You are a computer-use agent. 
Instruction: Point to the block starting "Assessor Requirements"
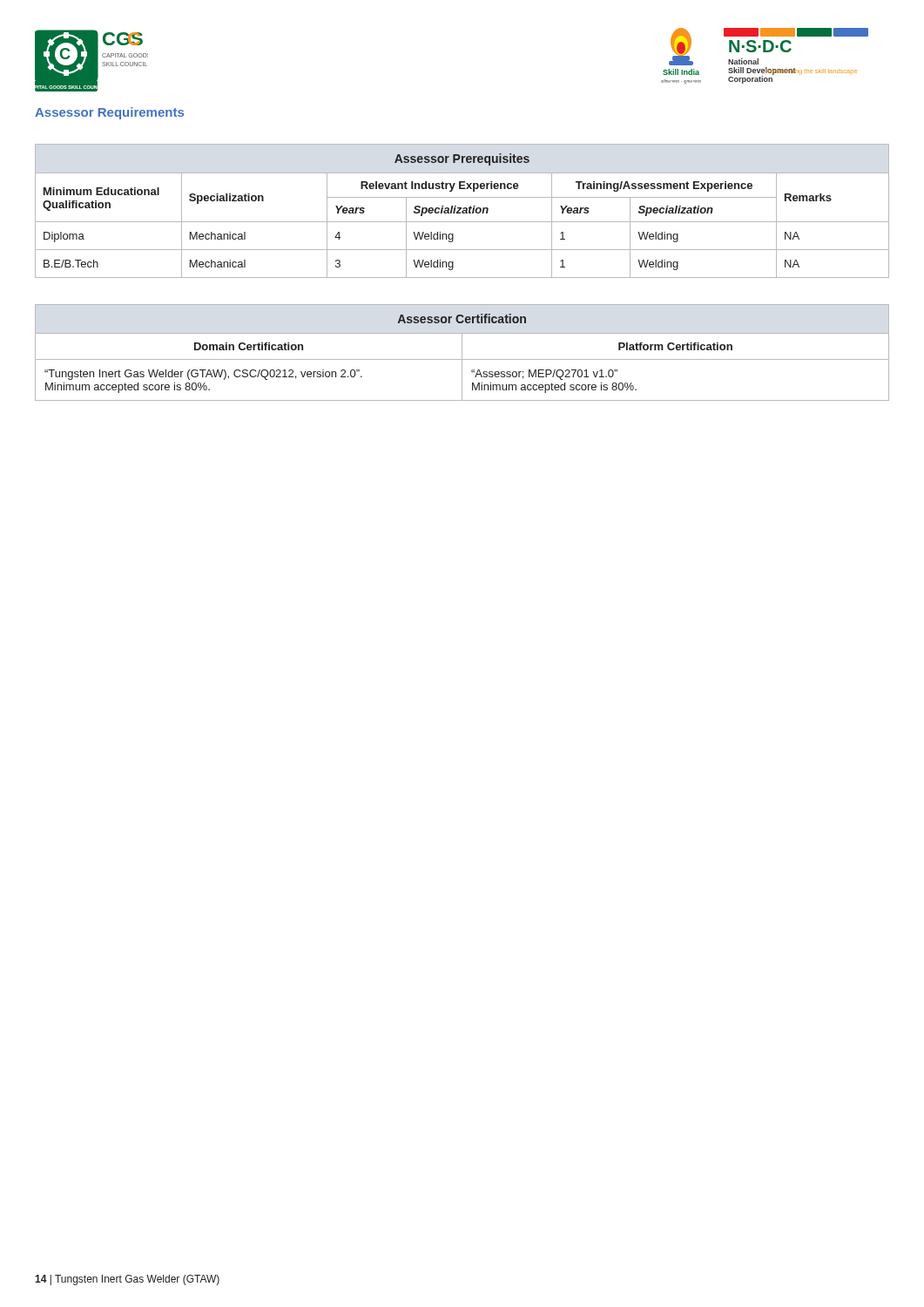tap(110, 112)
